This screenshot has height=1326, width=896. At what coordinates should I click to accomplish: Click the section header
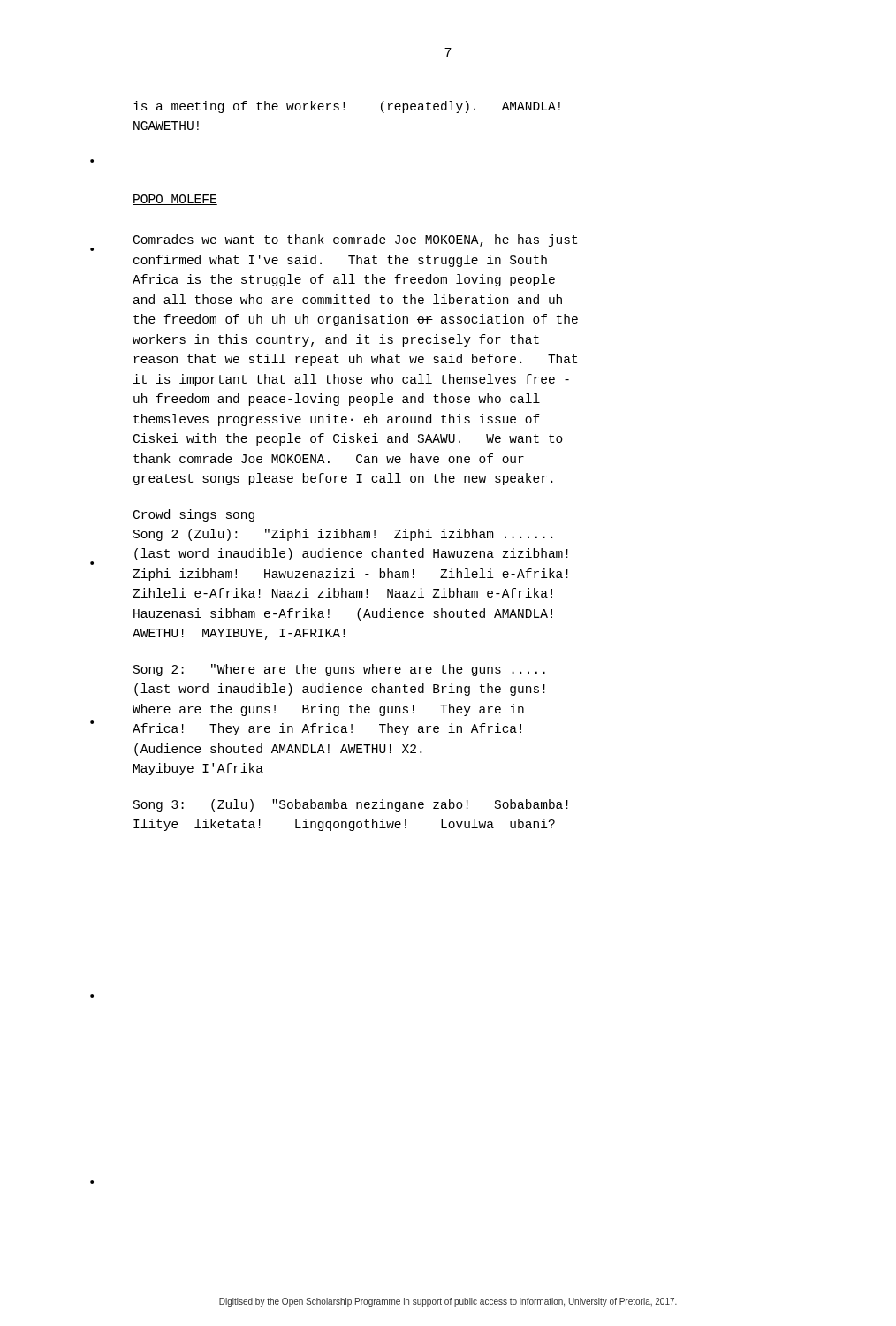point(175,200)
